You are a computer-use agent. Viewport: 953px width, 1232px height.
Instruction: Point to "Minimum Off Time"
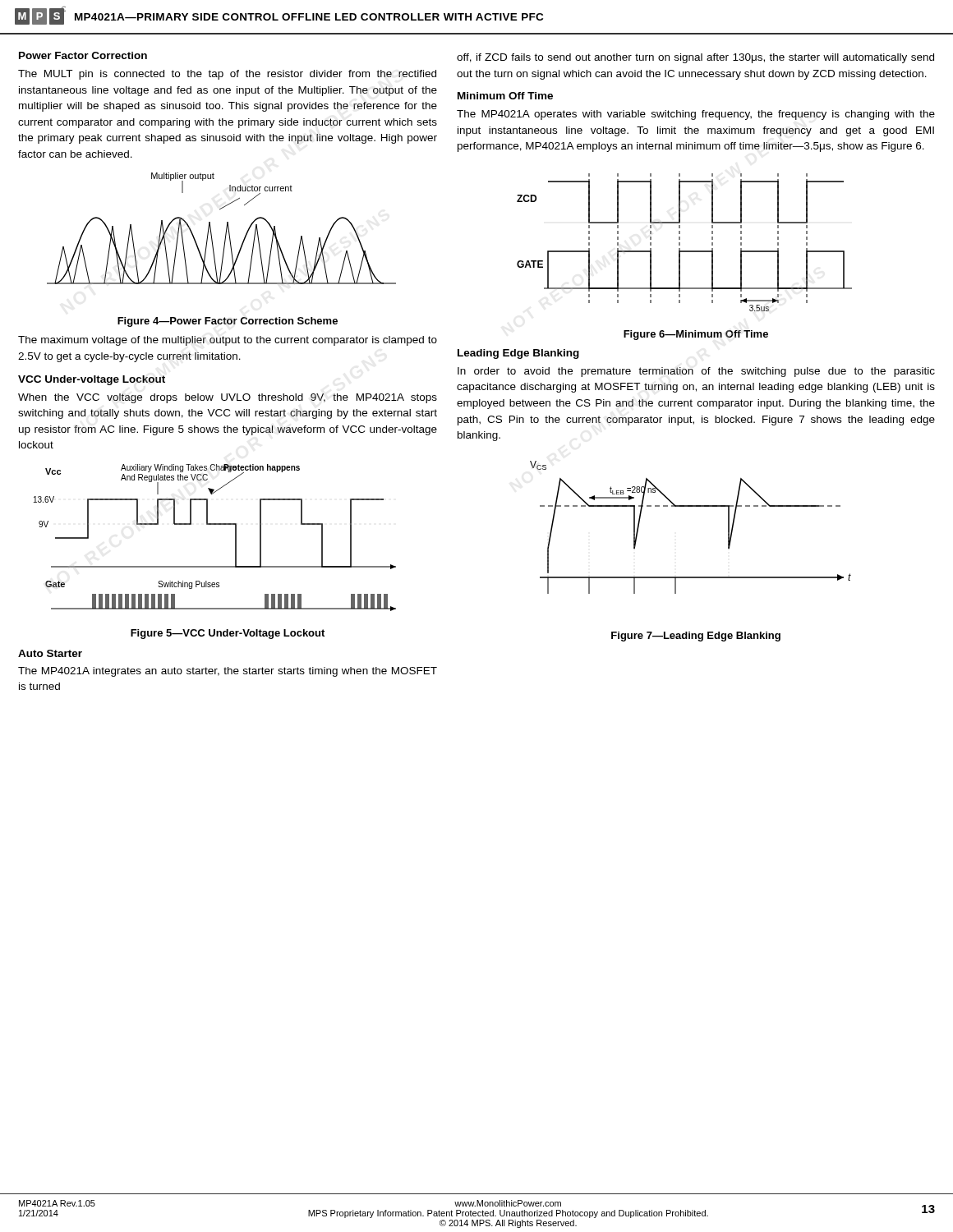click(505, 96)
